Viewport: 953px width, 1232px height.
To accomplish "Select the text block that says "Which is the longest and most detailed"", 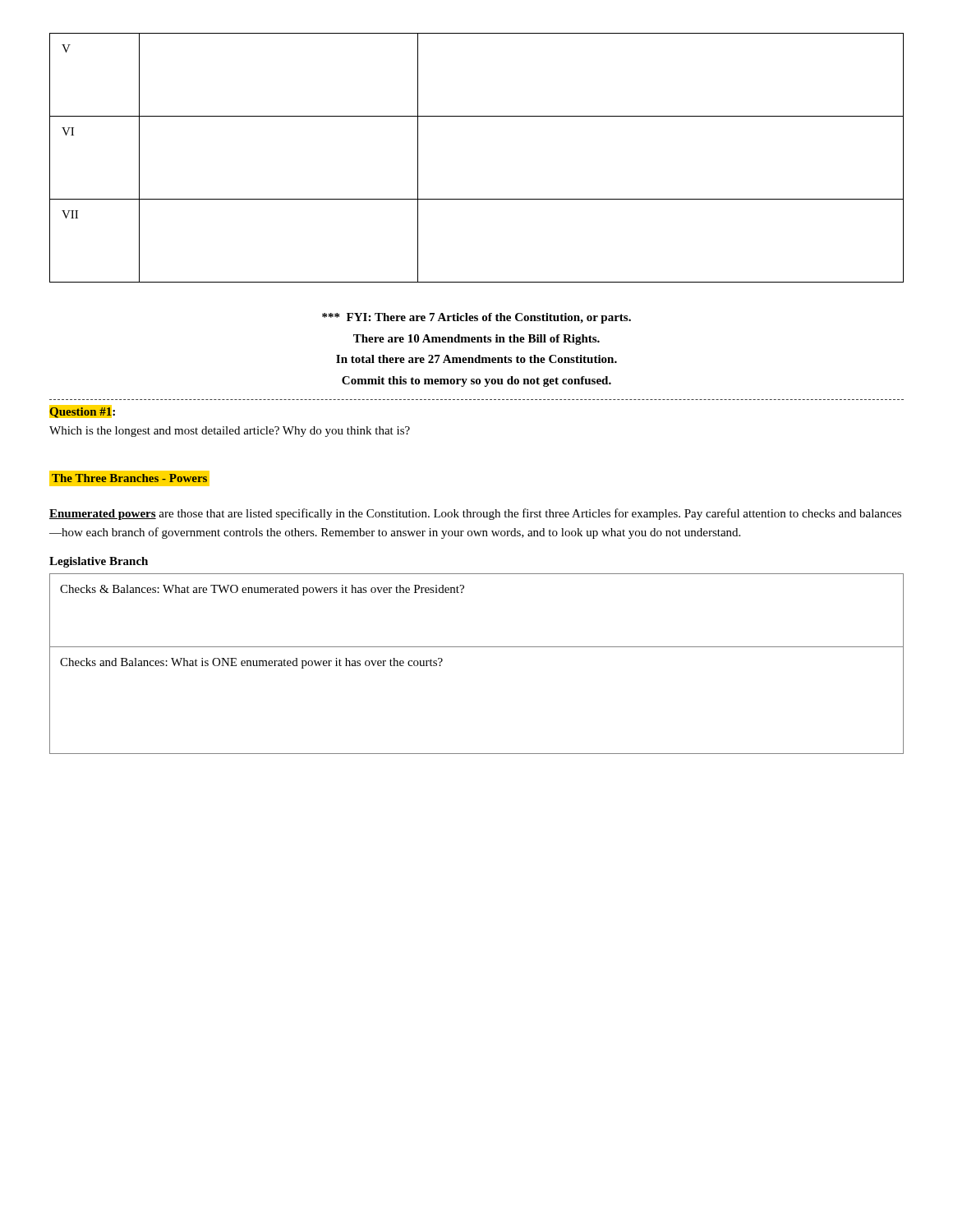I will point(230,430).
